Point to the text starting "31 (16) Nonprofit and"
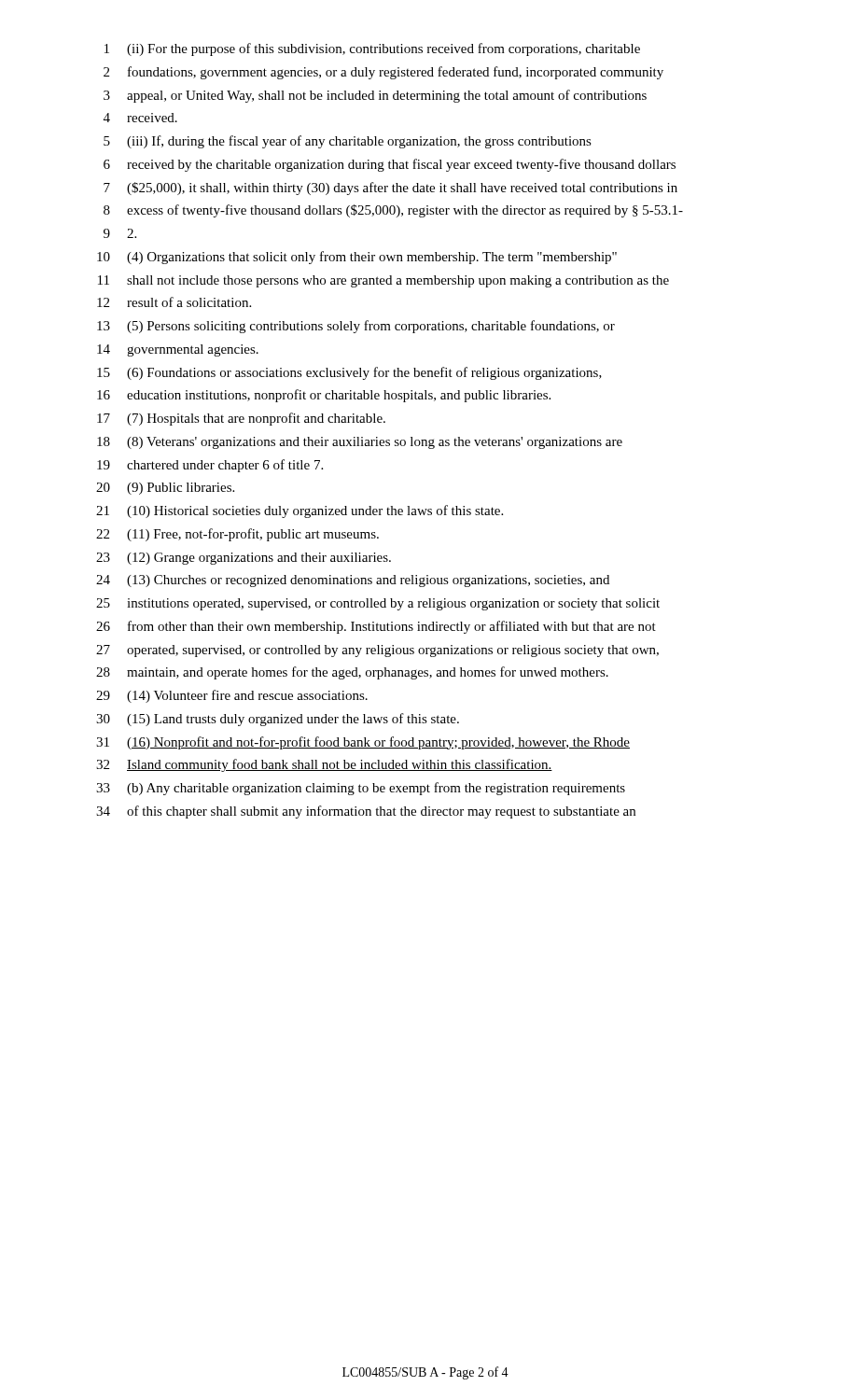 point(425,742)
